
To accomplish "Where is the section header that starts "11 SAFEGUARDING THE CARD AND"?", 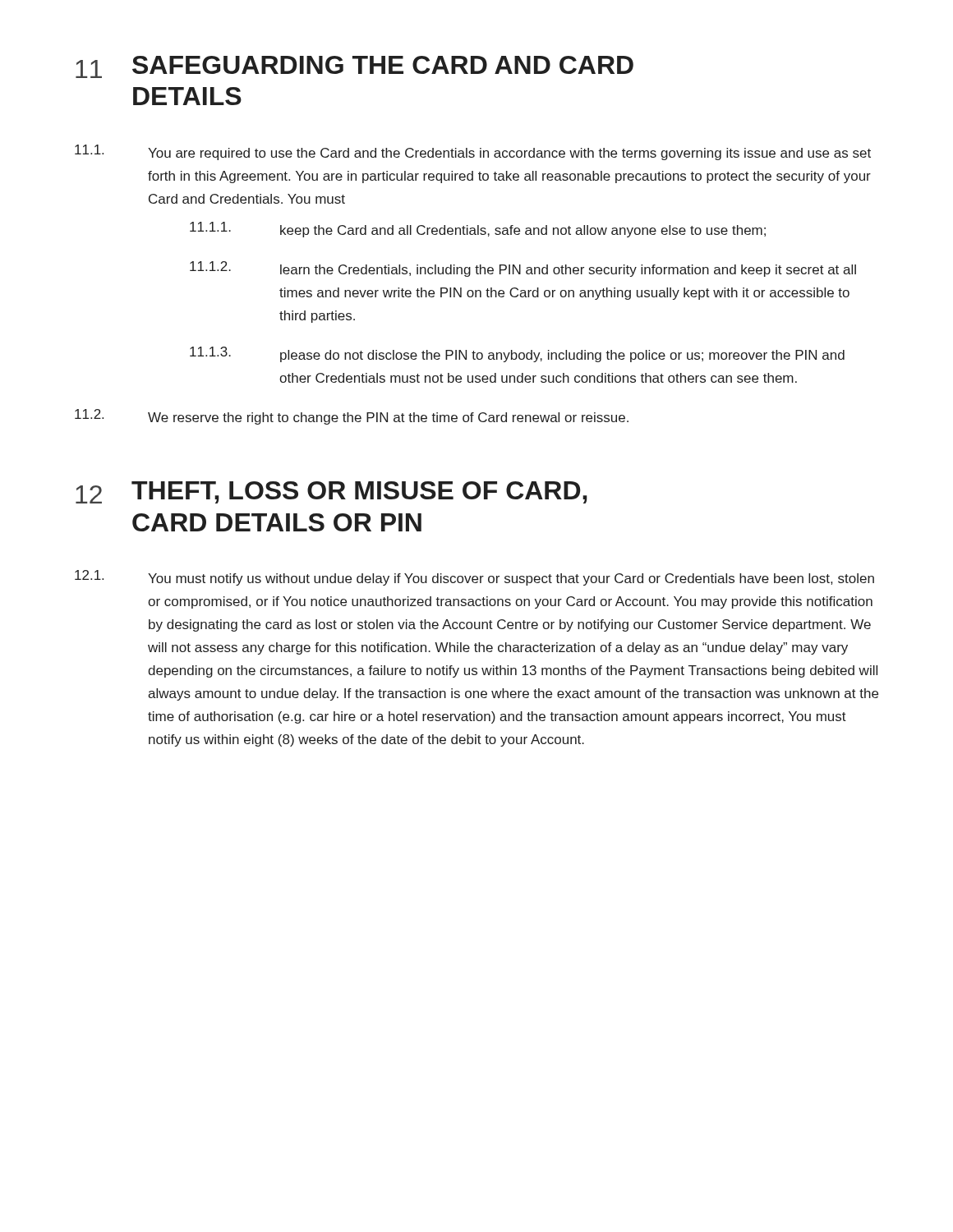I will pos(354,81).
